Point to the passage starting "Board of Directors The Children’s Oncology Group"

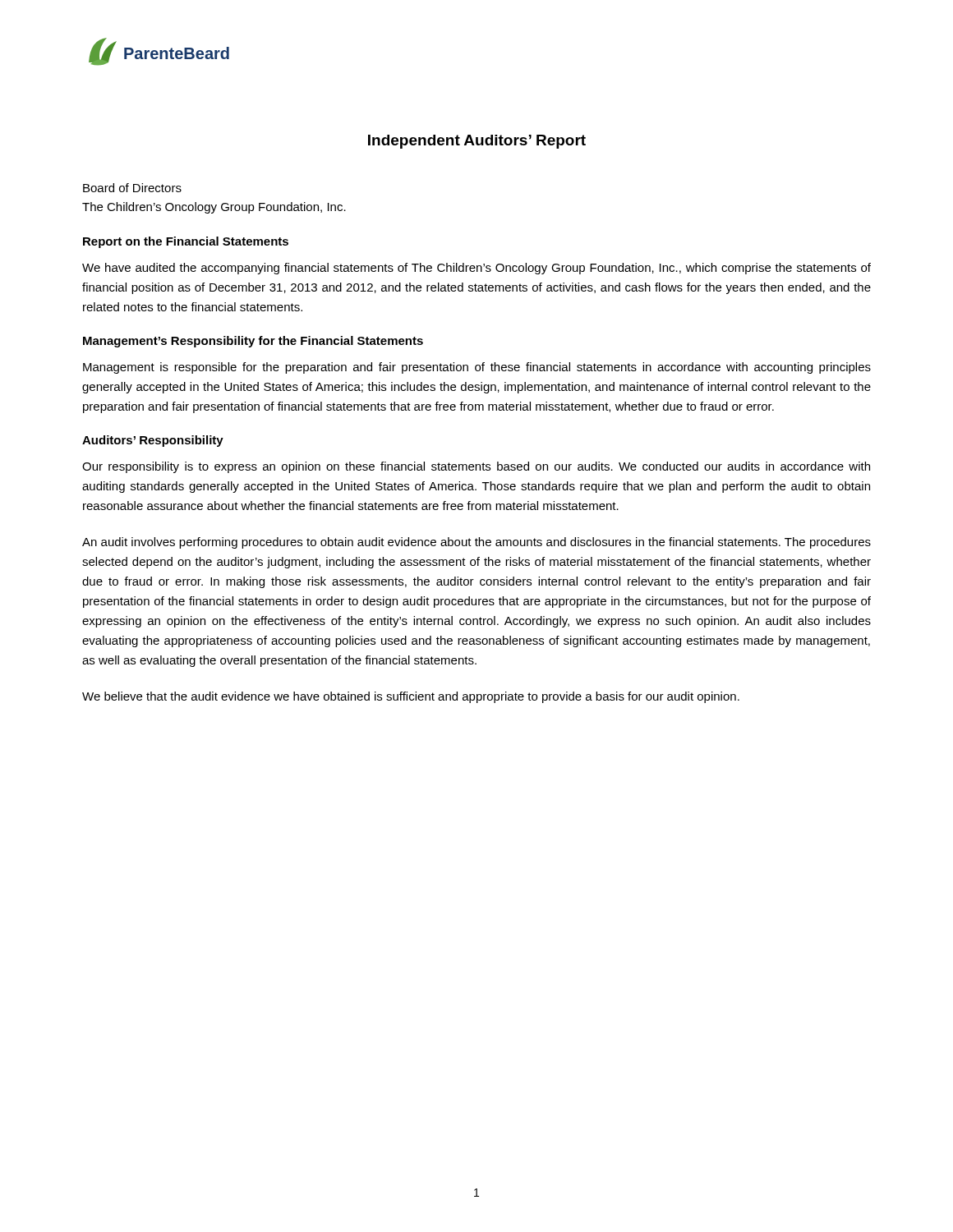pyautogui.click(x=214, y=197)
